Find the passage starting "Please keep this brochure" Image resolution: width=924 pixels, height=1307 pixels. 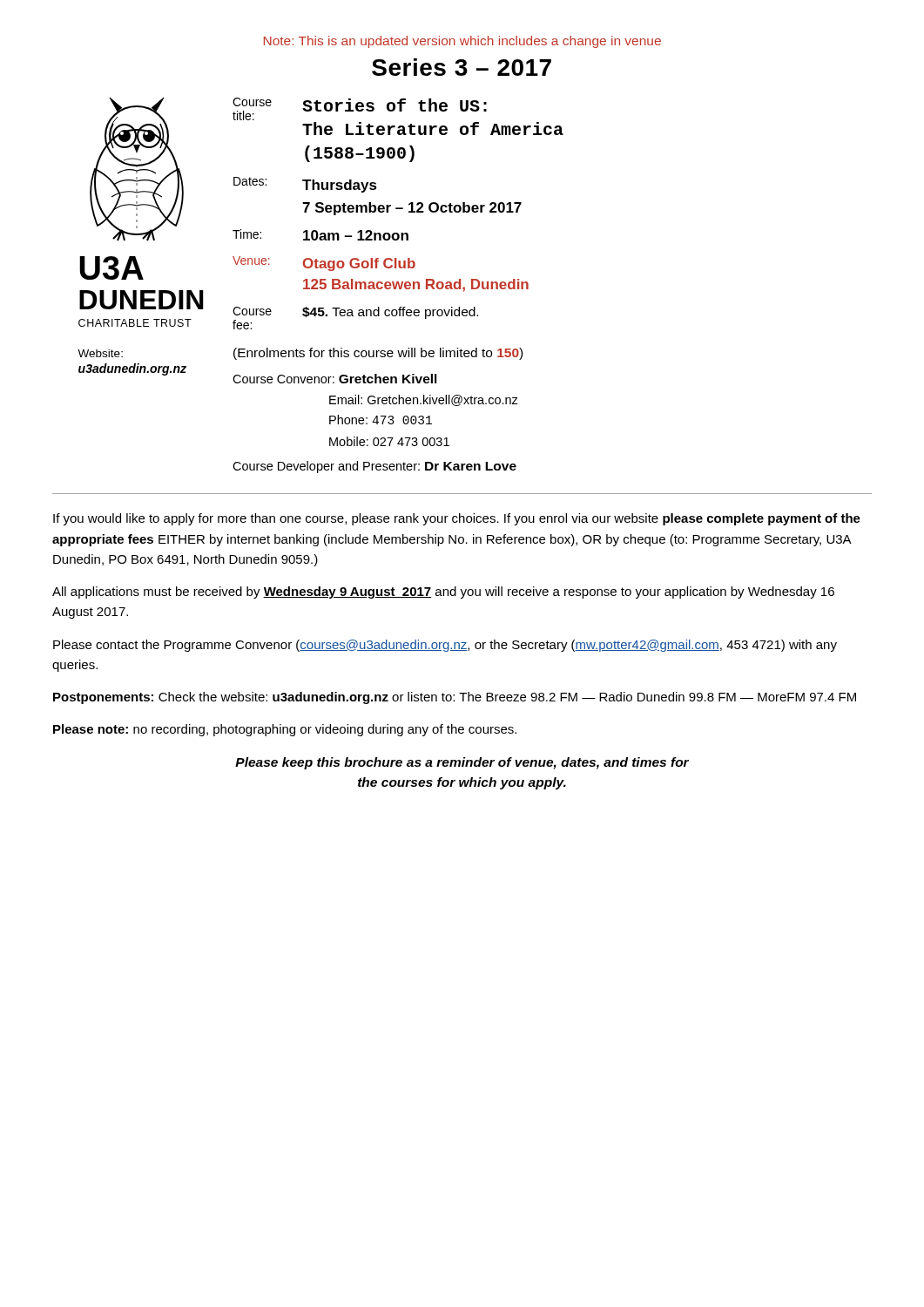click(462, 772)
